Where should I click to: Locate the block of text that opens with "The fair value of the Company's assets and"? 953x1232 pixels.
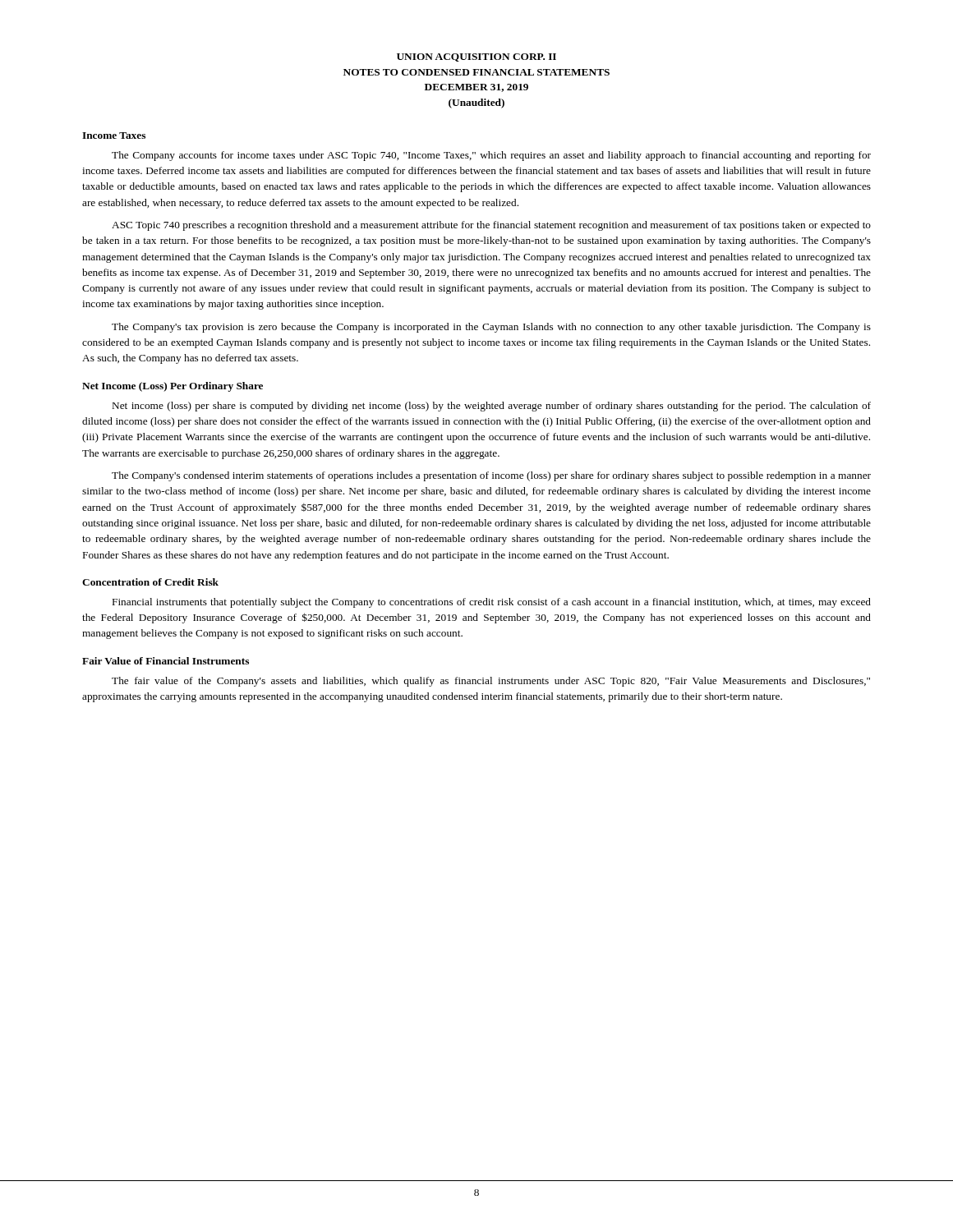[476, 688]
